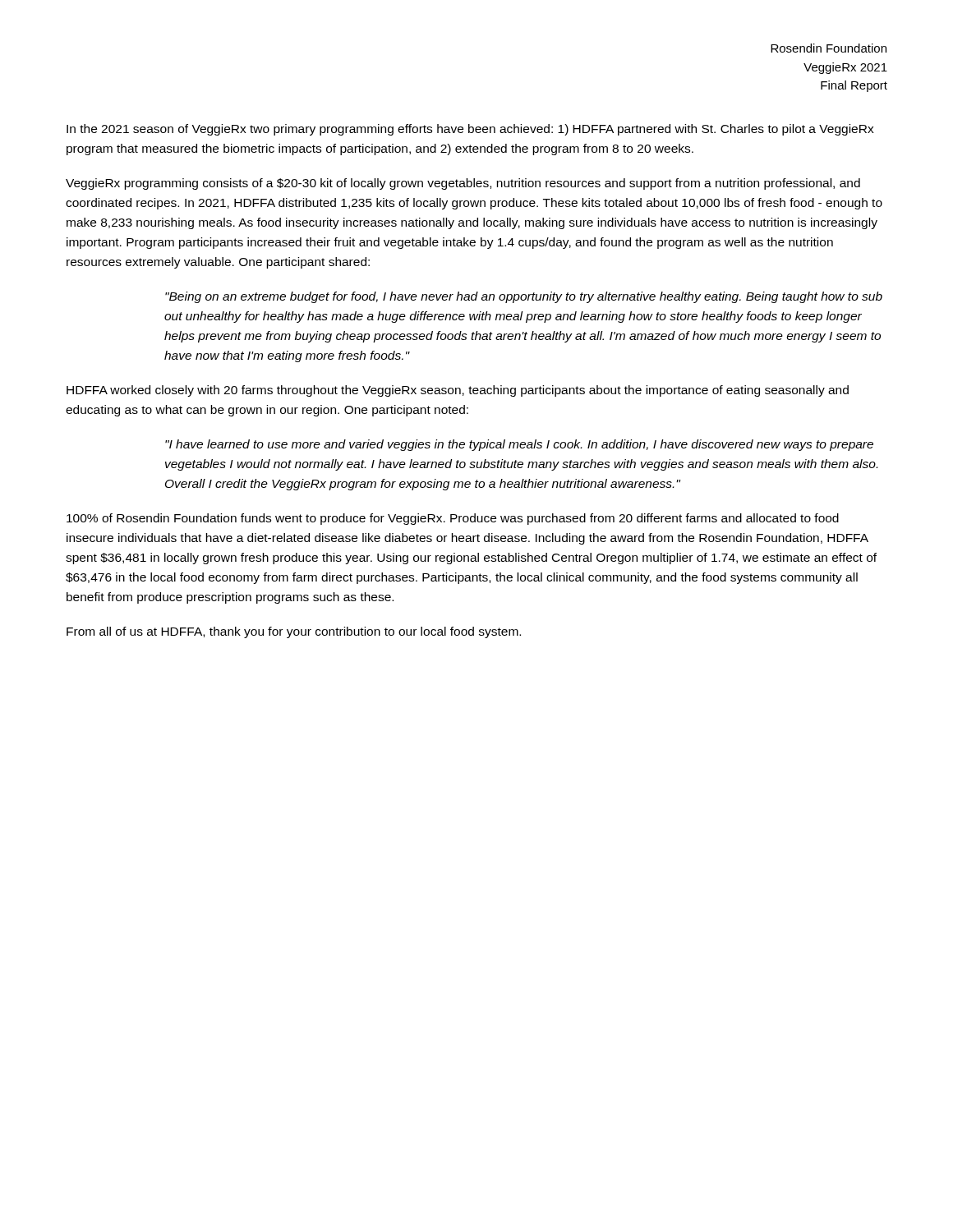The image size is (953, 1232).
Task: Find the text starting "From all of us at HDFFA, thank you"
Action: [x=476, y=632]
